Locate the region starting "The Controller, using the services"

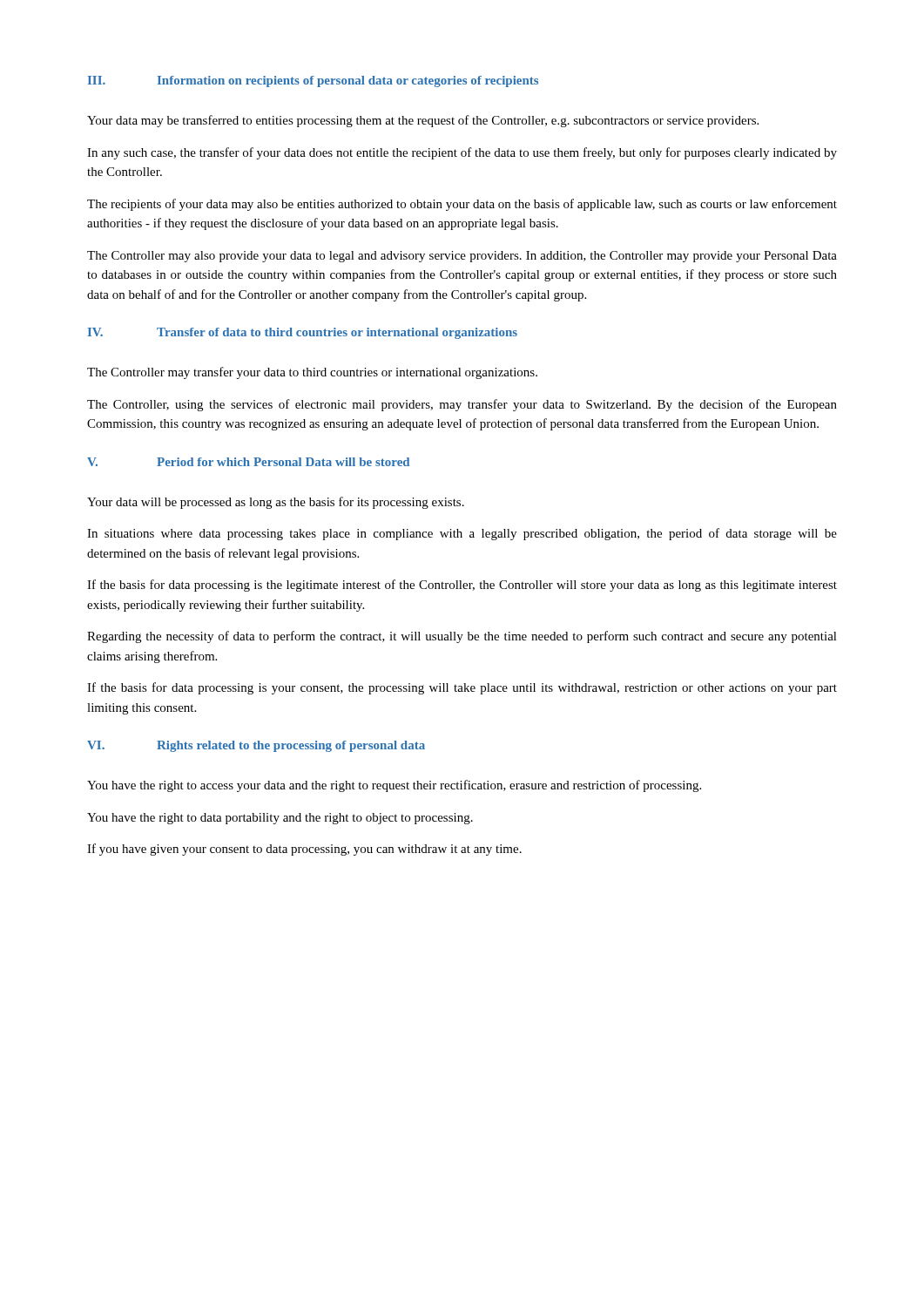462,414
